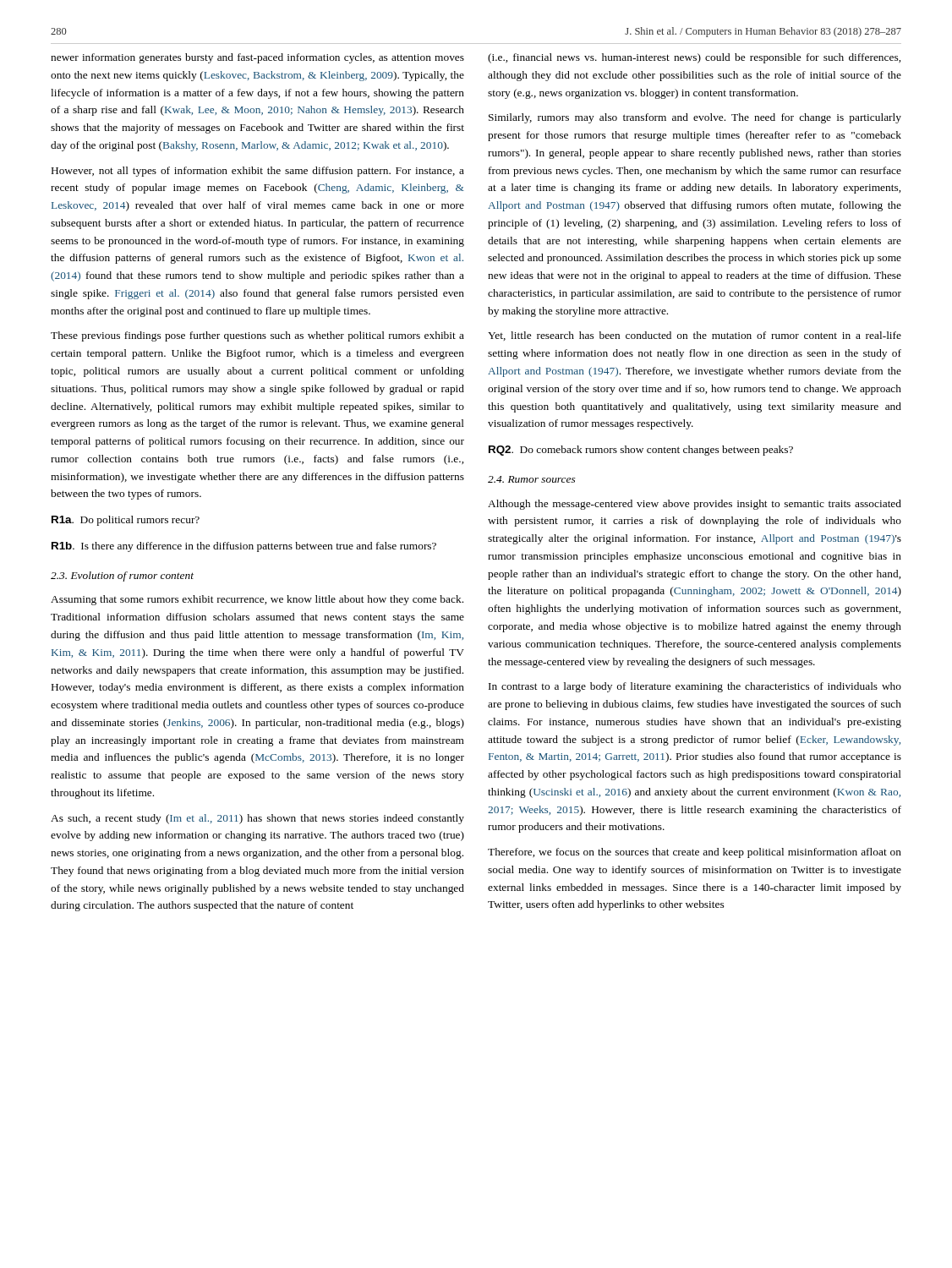
Task: Click the passage that begins "R1a. Do political rumors"
Action: point(126,521)
